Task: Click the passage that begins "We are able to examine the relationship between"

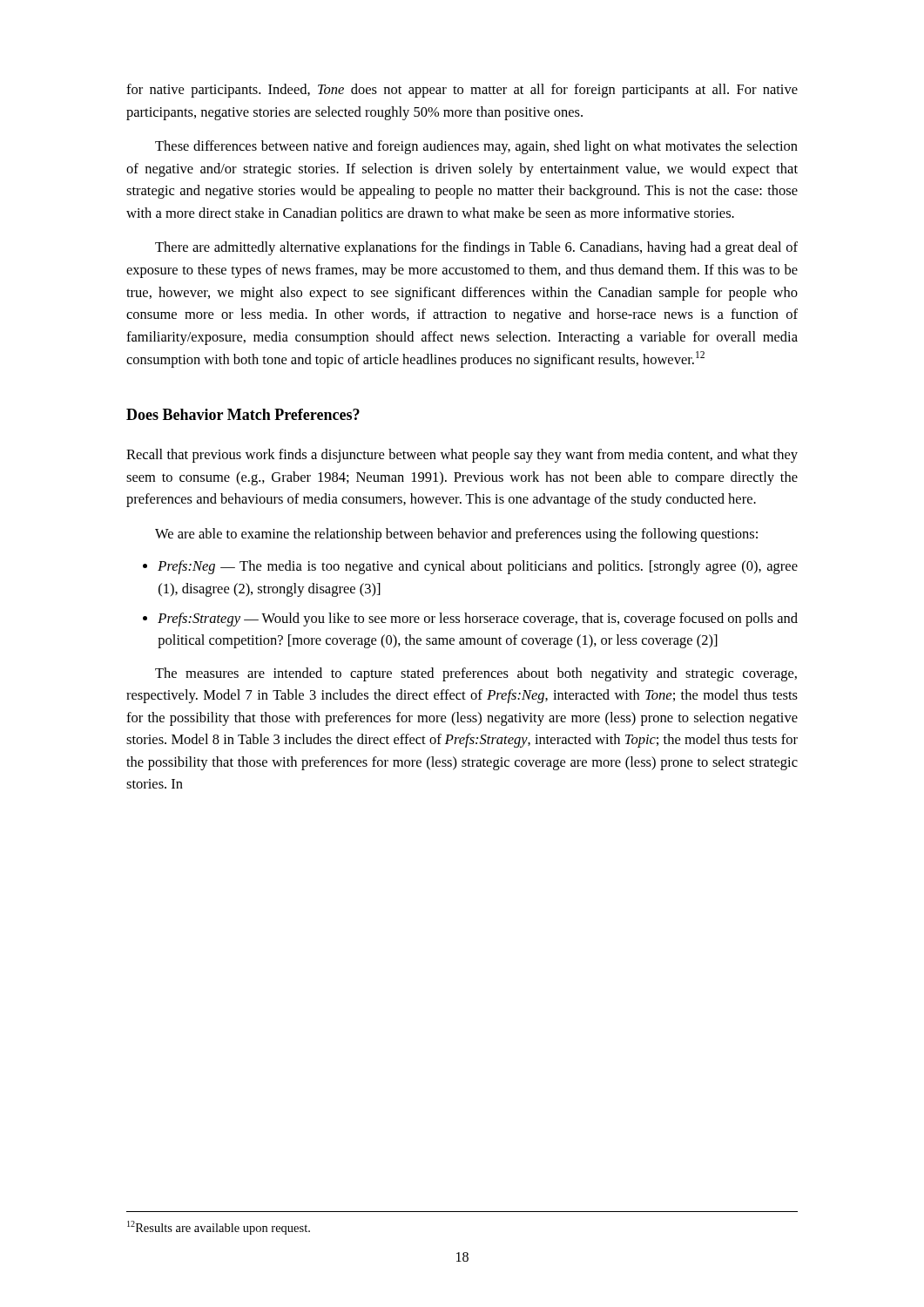Action: pos(457,534)
